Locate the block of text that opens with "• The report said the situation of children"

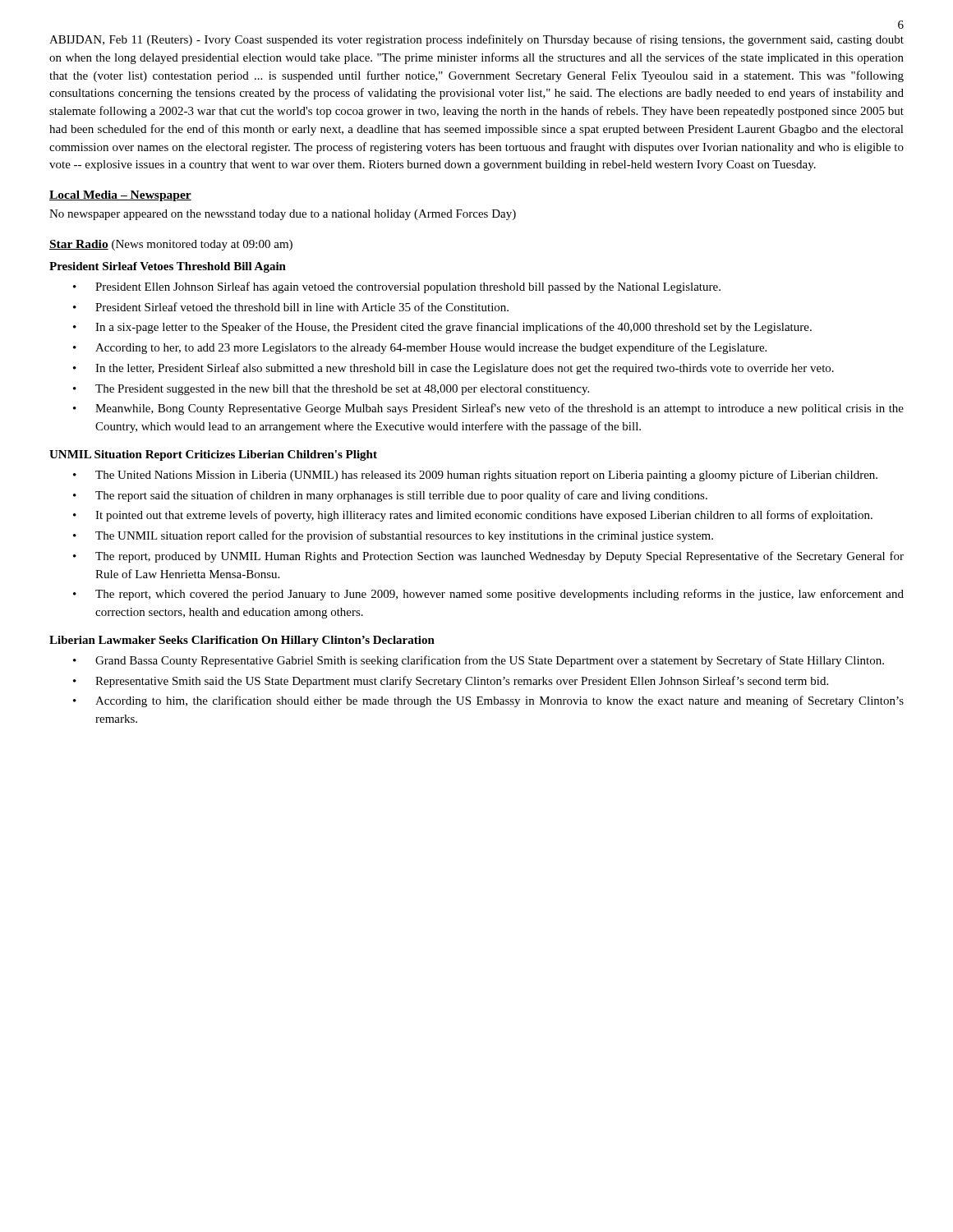coord(488,496)
